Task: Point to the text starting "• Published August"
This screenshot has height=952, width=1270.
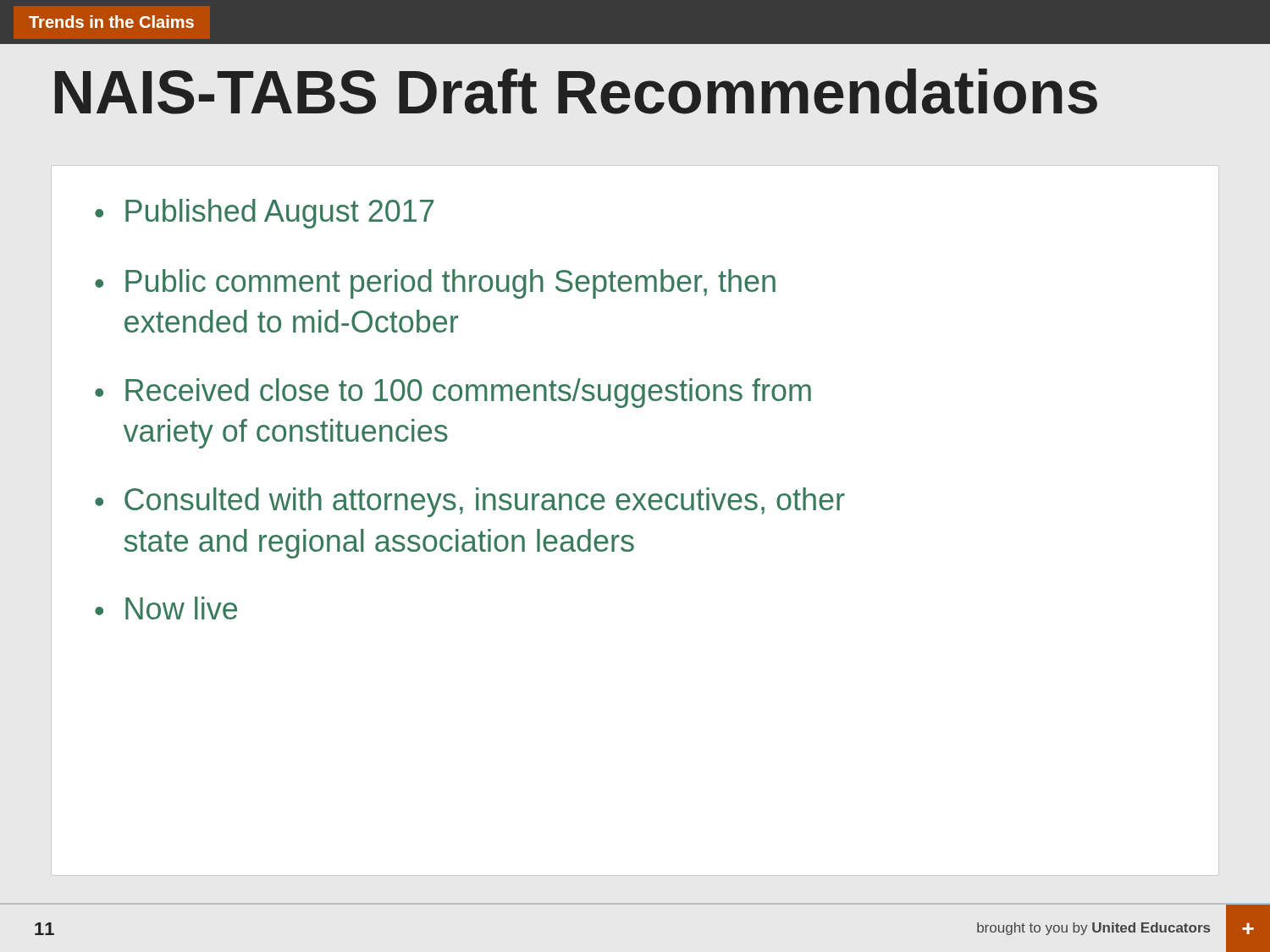Action: (x=265, y=213)
